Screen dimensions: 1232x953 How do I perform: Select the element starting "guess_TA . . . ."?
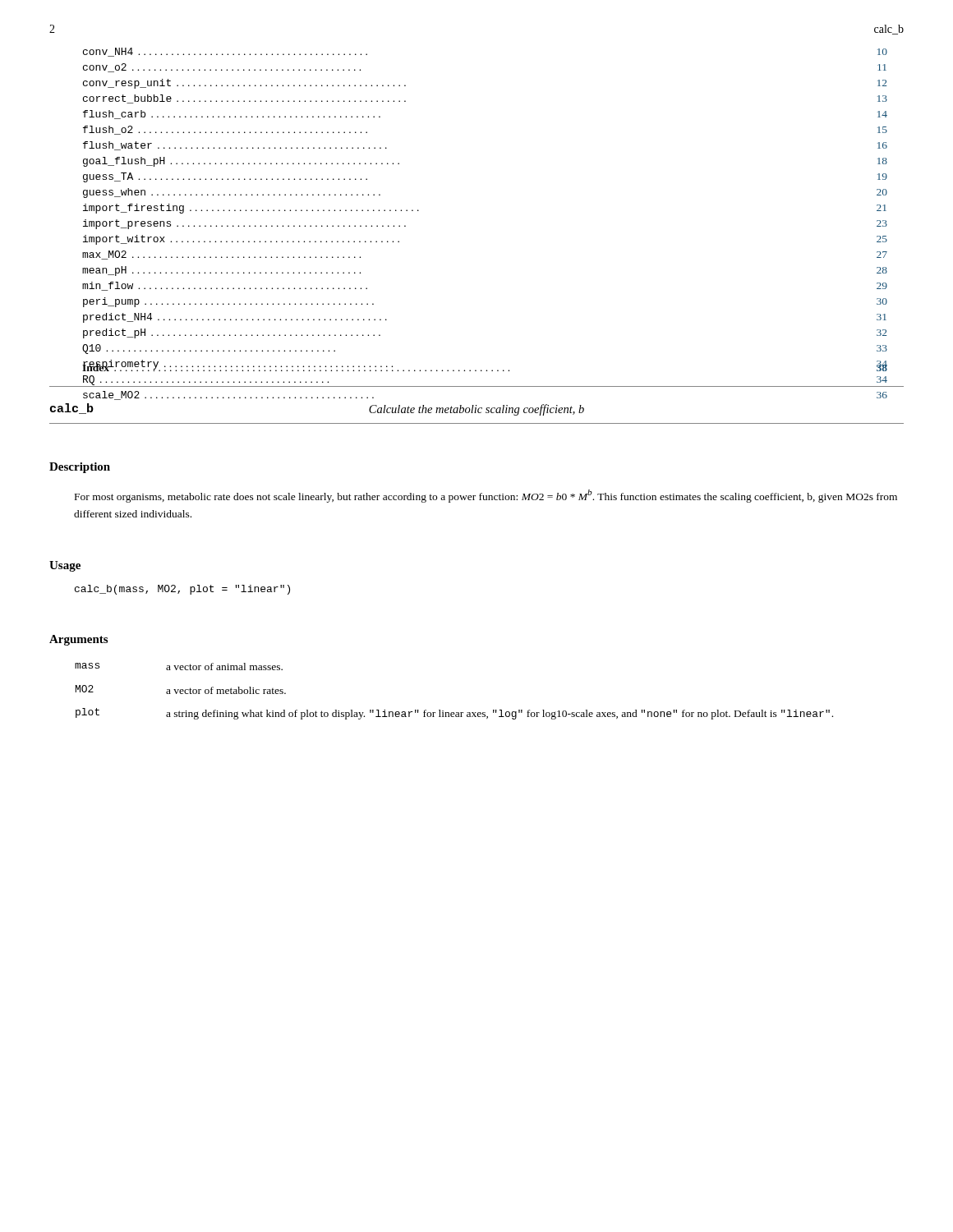coord(110,177)
